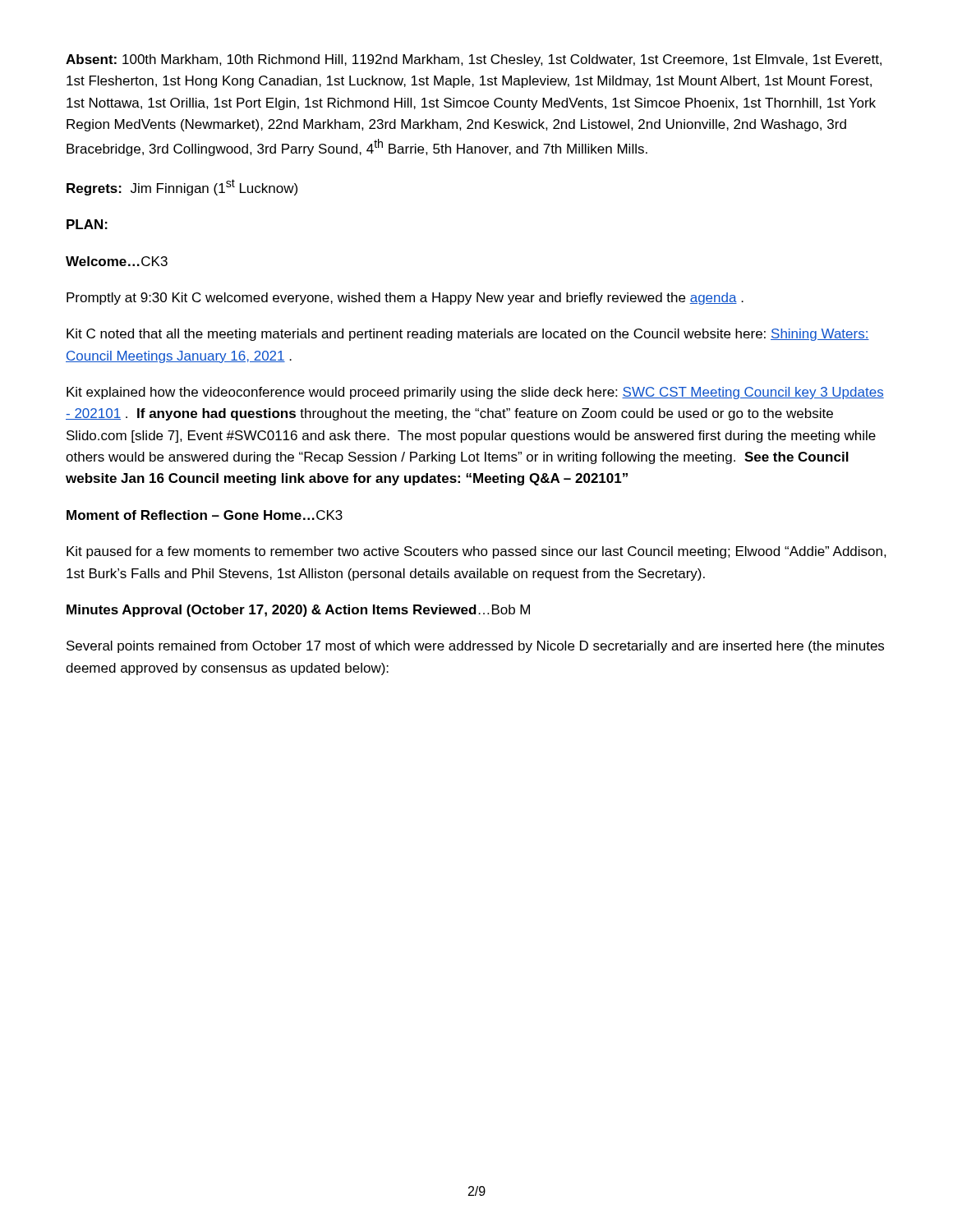953x1232 pixels.
Task: Navigate to the region starting "Regrets: Jim Finnigan (1st"
Action: coord(182,187)
